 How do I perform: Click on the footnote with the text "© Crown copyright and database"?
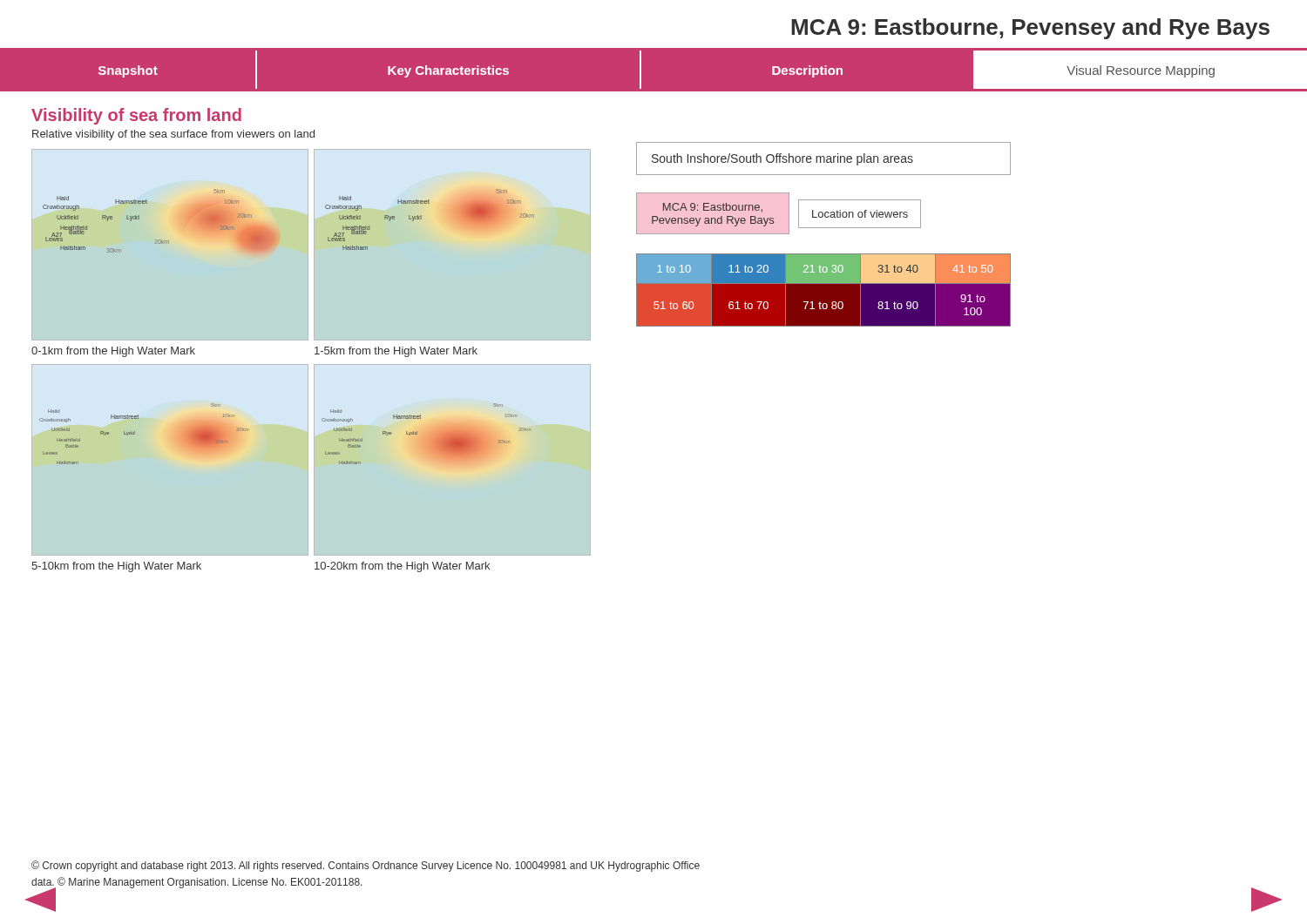coord(366,874)
